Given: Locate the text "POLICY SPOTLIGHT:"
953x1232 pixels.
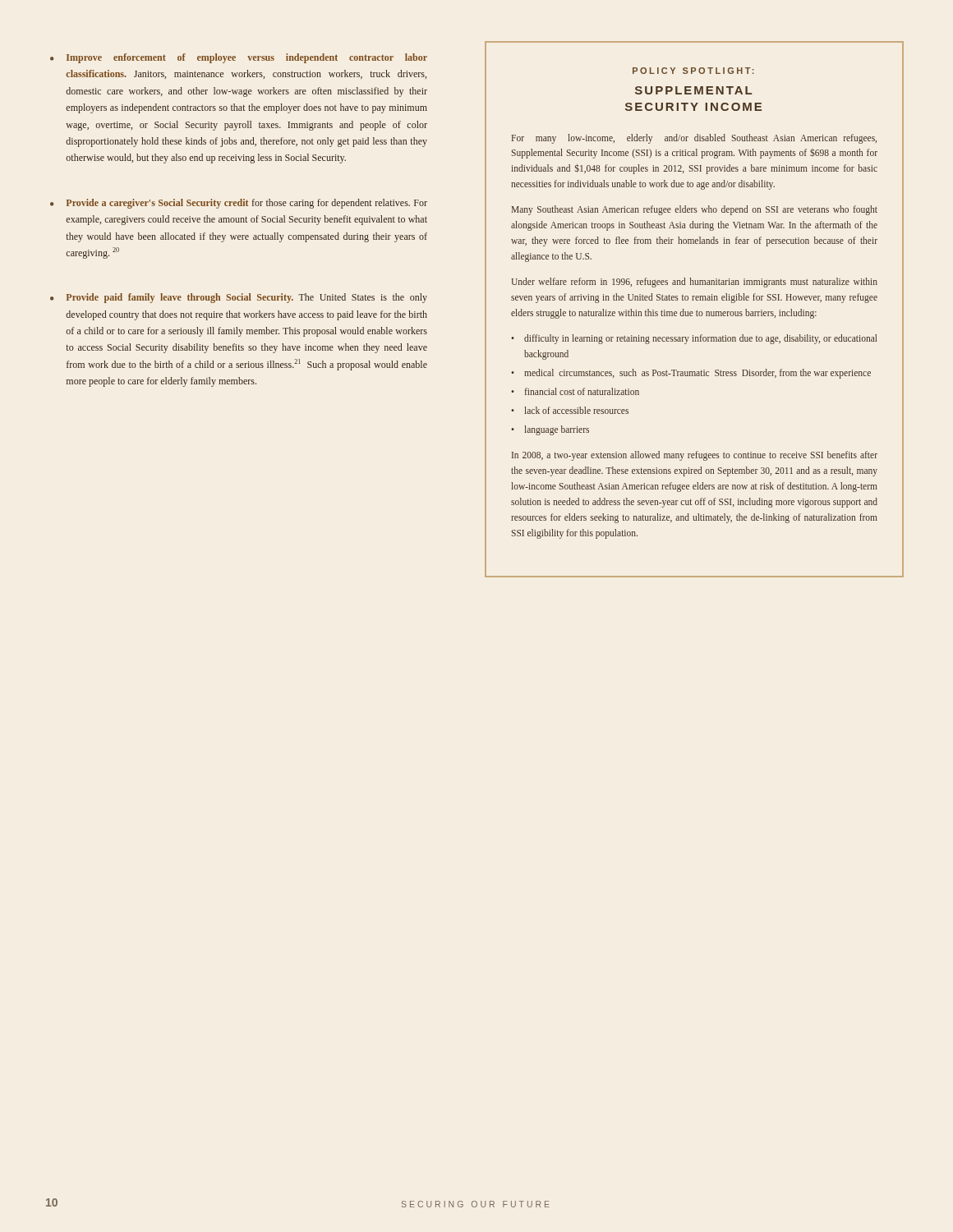Looking at the screenshot, I should [x=694, y=71].
